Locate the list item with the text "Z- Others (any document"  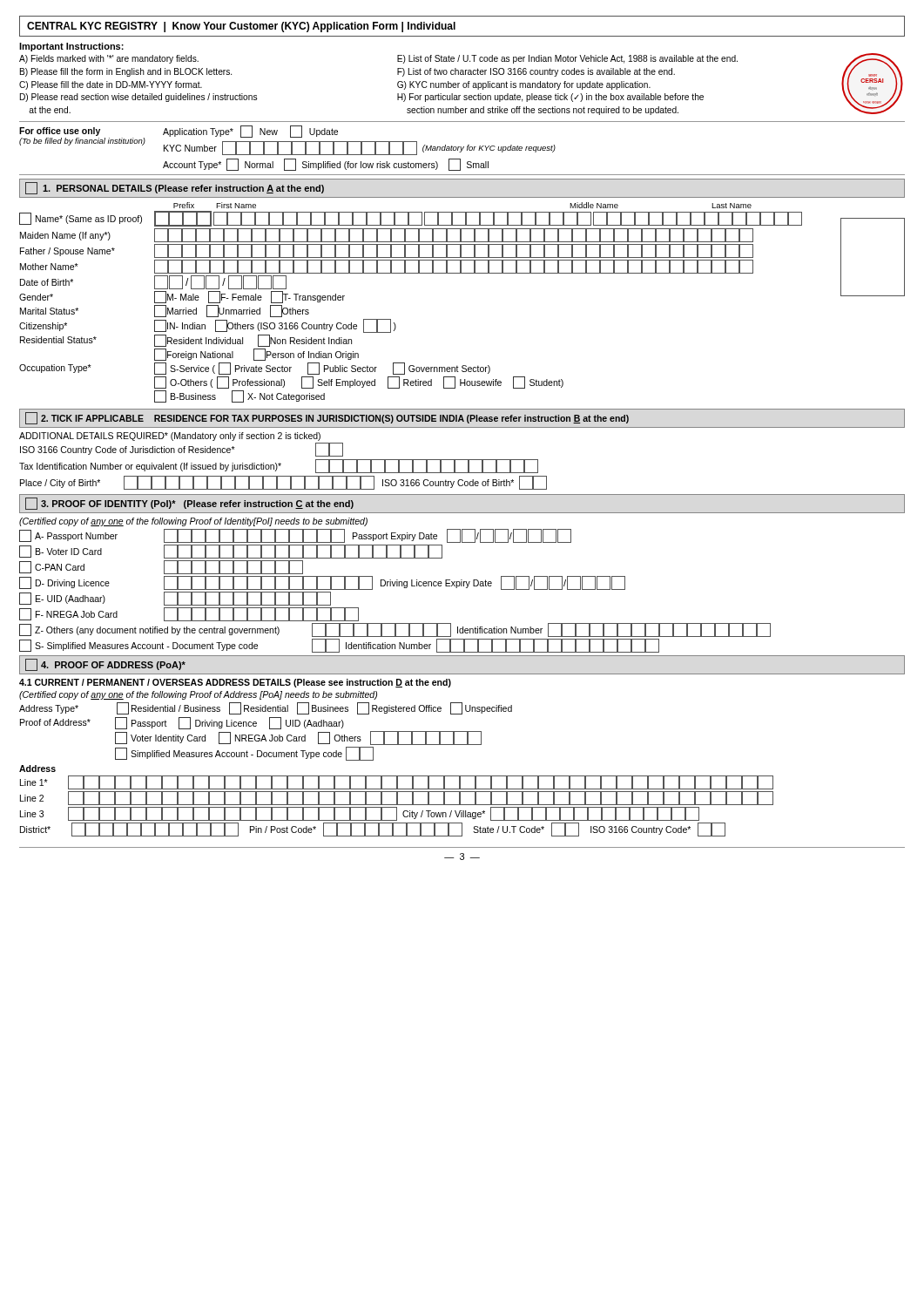(x=395, y=630)
